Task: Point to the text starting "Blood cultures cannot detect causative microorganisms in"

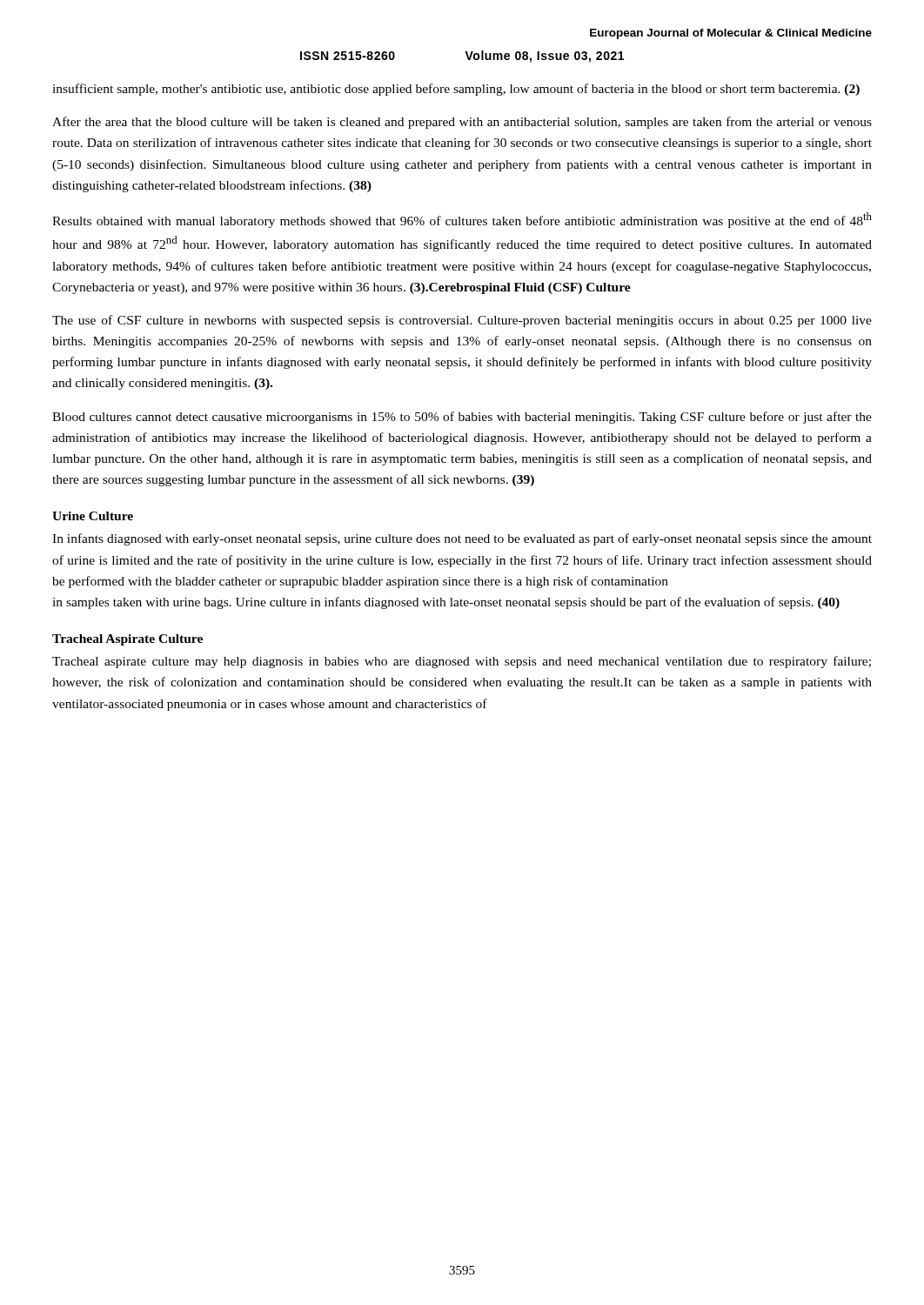Action: pos(462,447)
